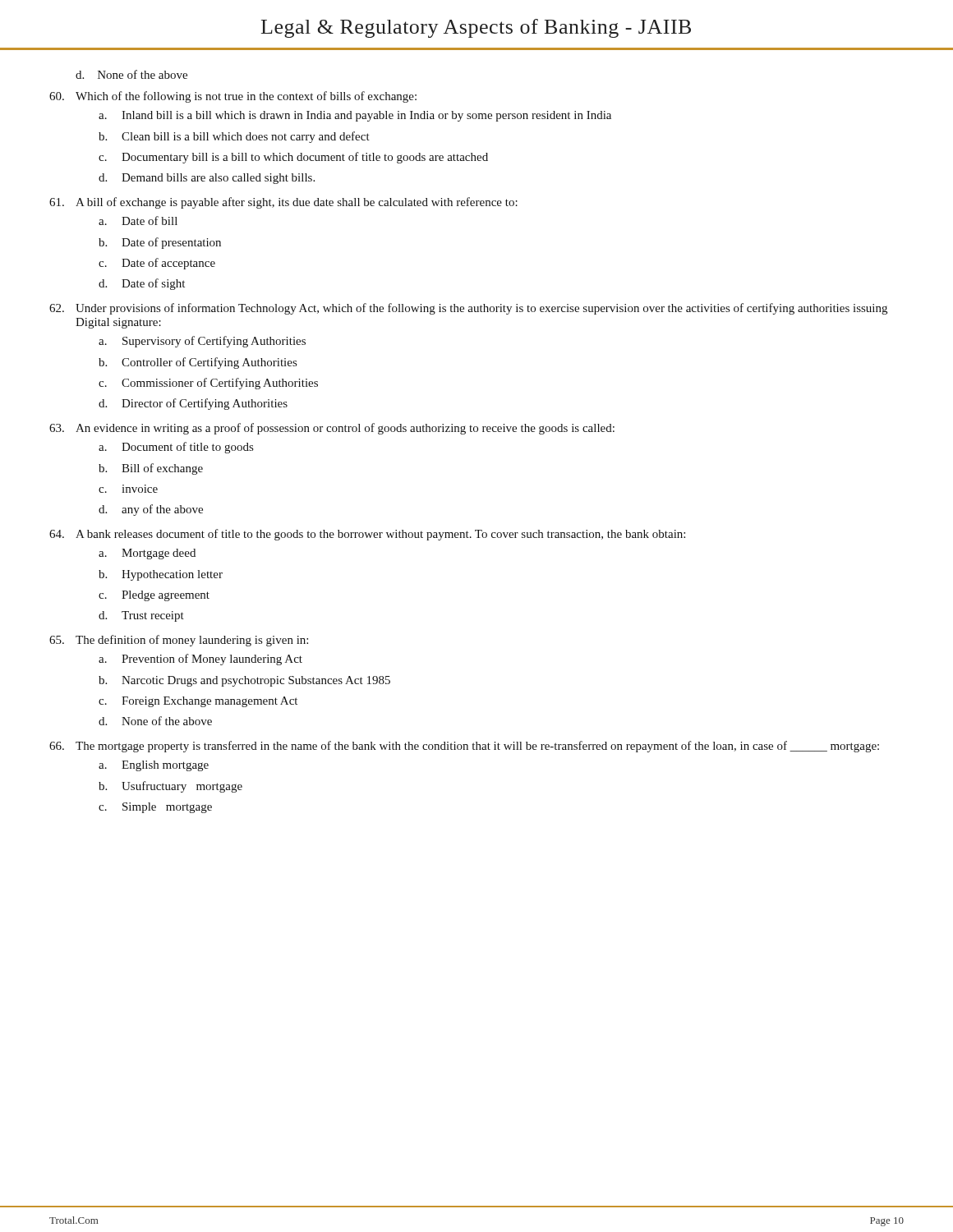Click on the list item with the text "c. Documentary bill is a bill to"

tap(293, 158)
